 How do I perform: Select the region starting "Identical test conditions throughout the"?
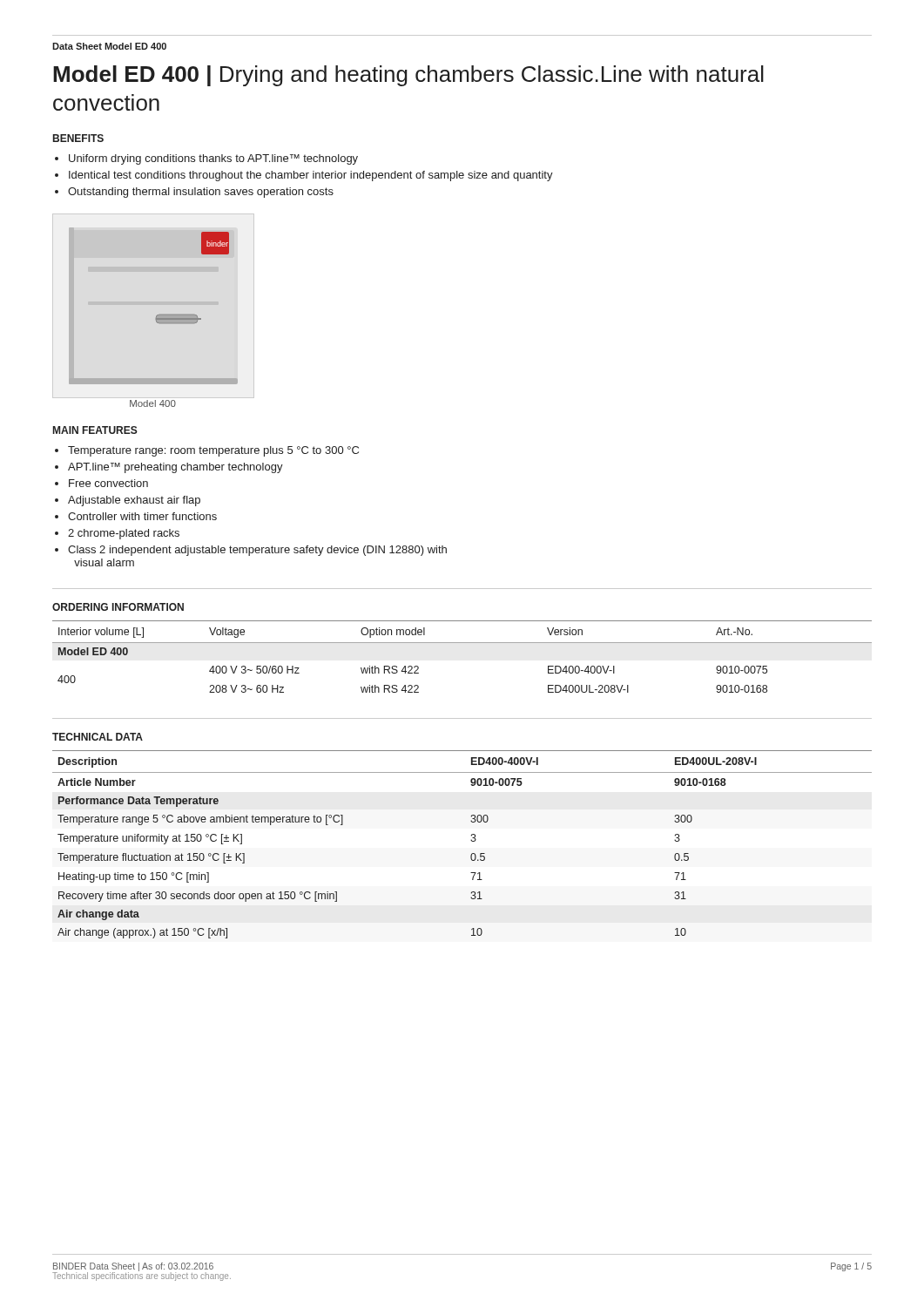(x=310, y=175)
